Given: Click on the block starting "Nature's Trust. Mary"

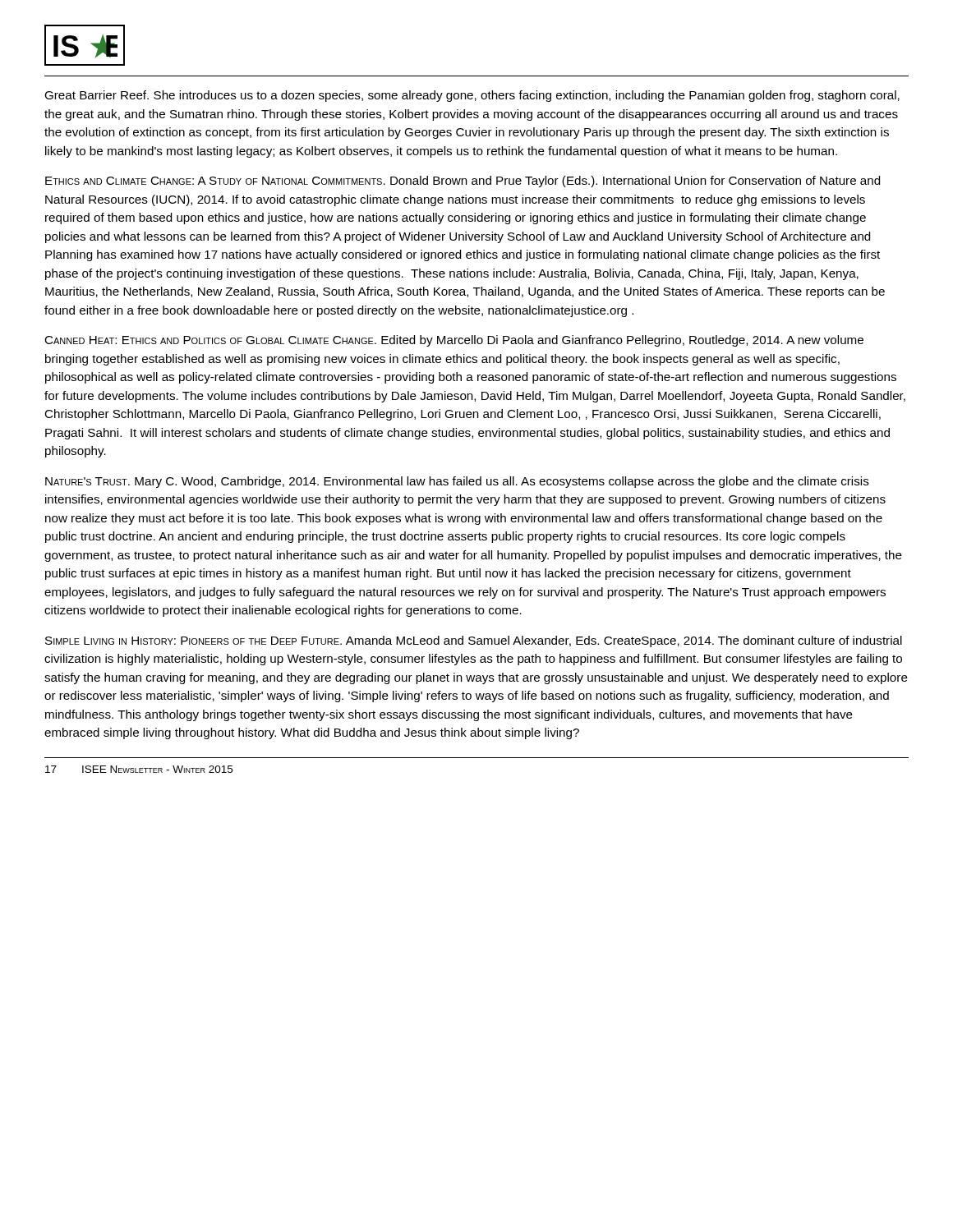Looking at the screenshot, I should 473,545.
